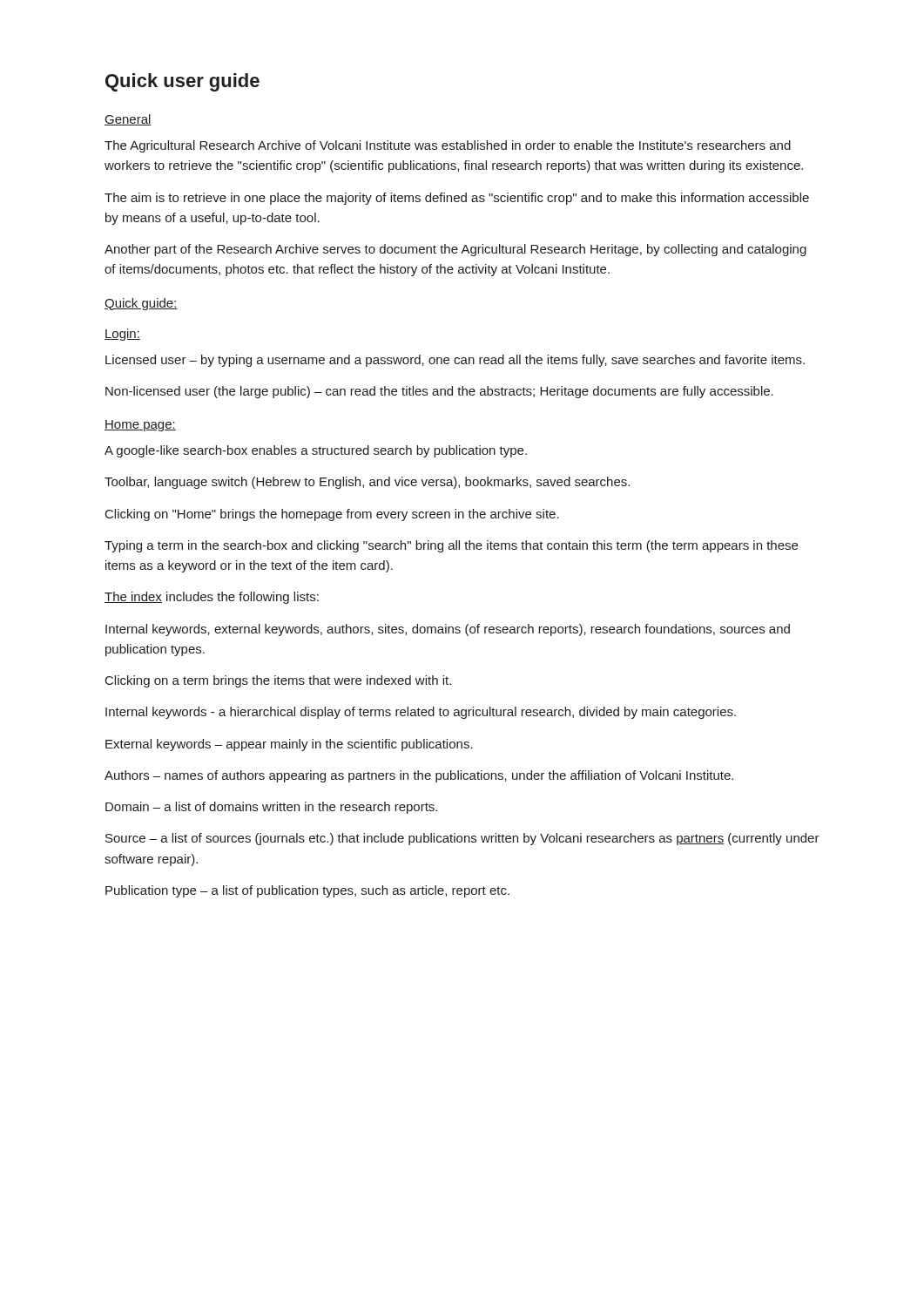The image size is (924, 1307).
Task: Select the text block that reads "Internal keywords, external keywords, authors, sites,"
Action: tap(448, 638)
